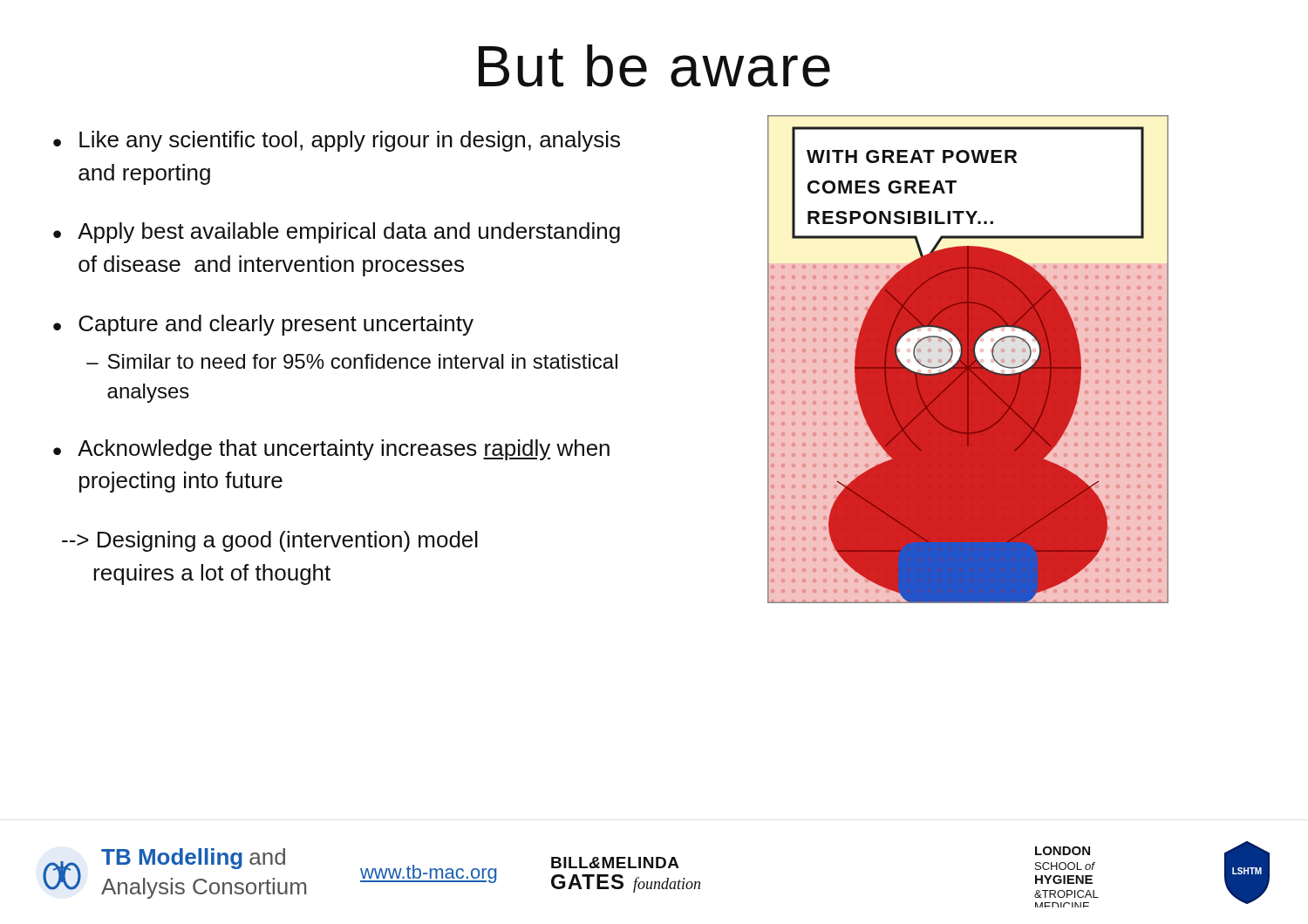Click on the text block that says "> Designing a good (intervention) model"
1308x924 pixels.
[270, 556]
